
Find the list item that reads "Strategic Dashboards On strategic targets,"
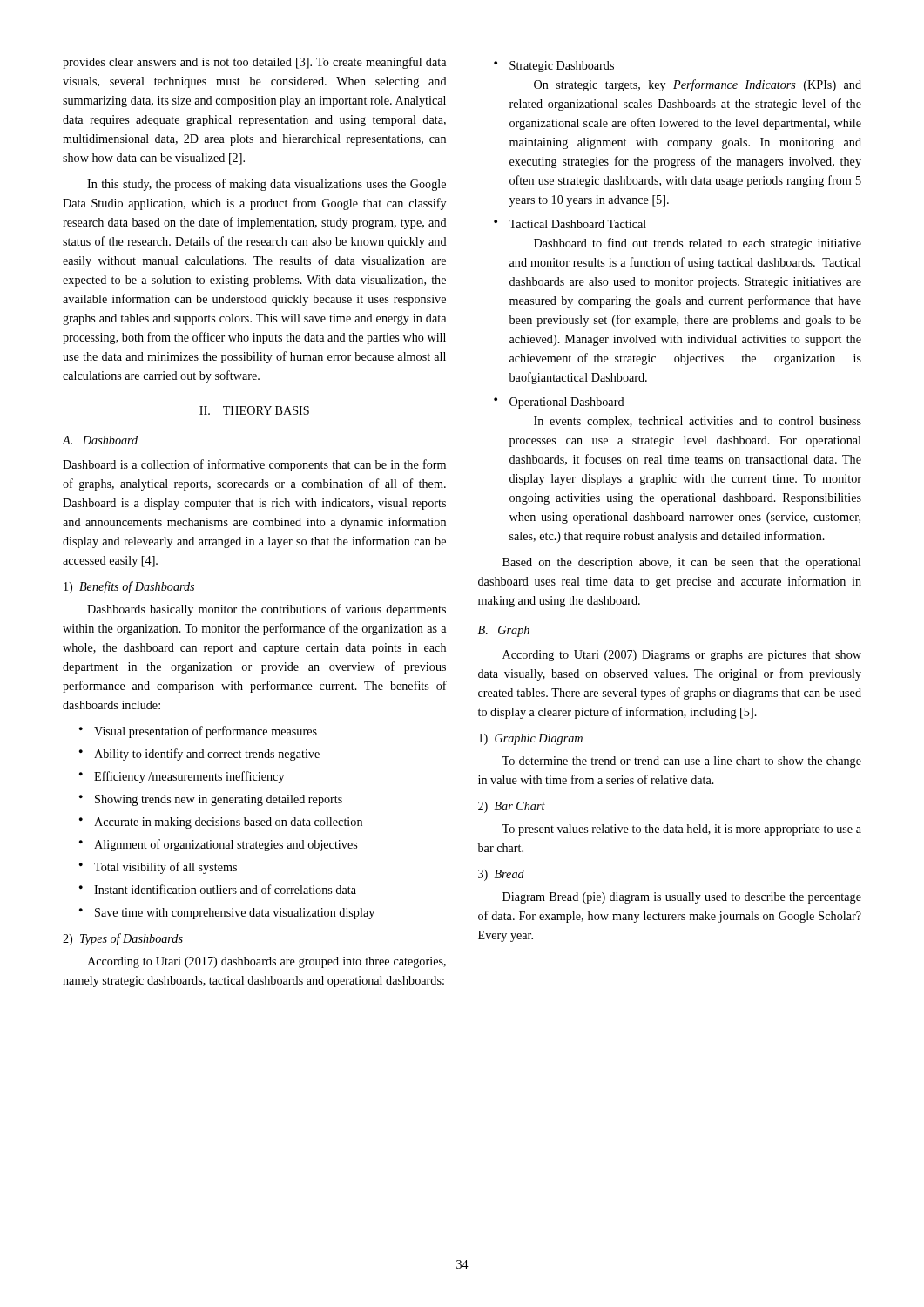click(685, 134)
